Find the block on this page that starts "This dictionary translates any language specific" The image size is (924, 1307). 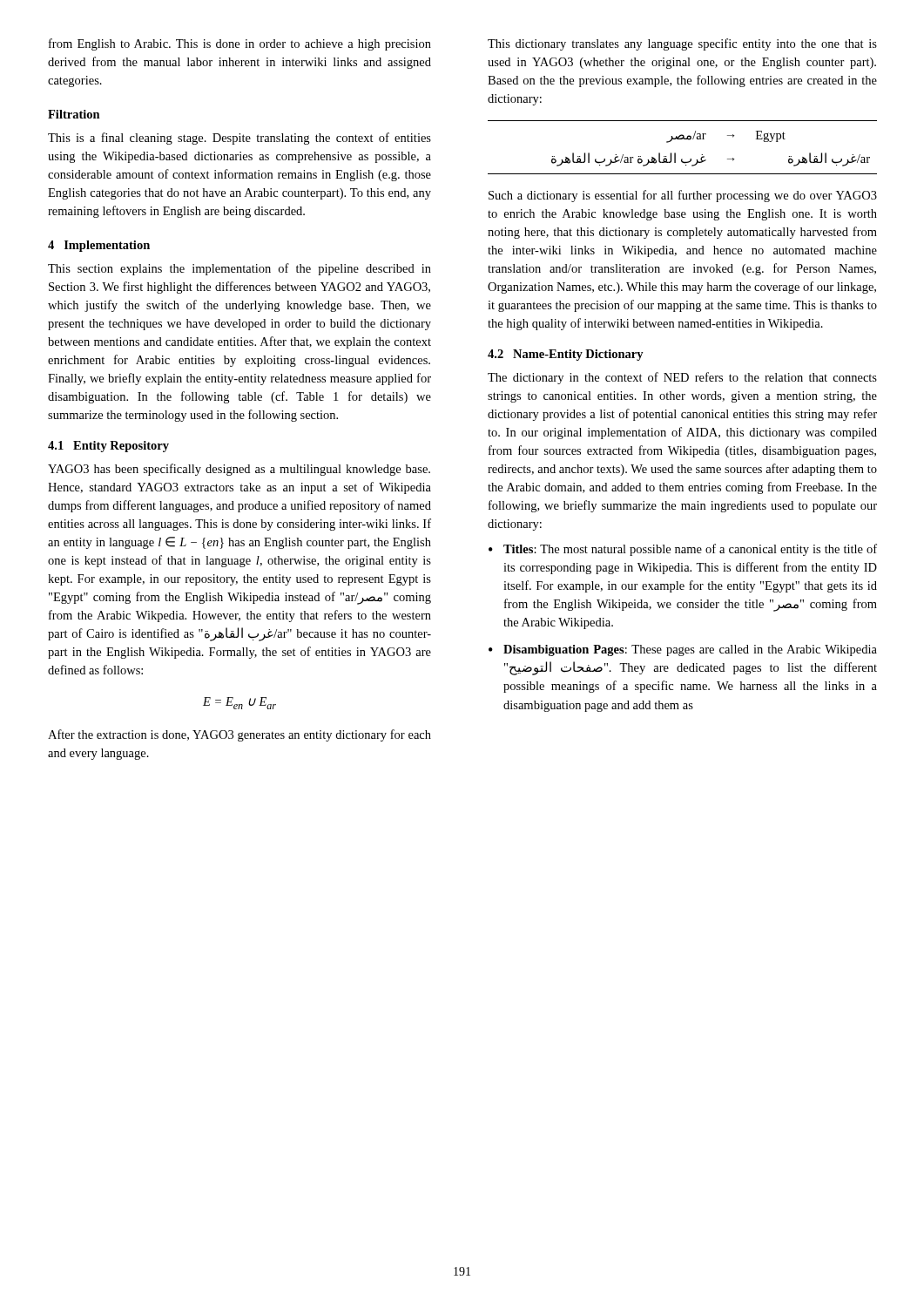point(682,71)
